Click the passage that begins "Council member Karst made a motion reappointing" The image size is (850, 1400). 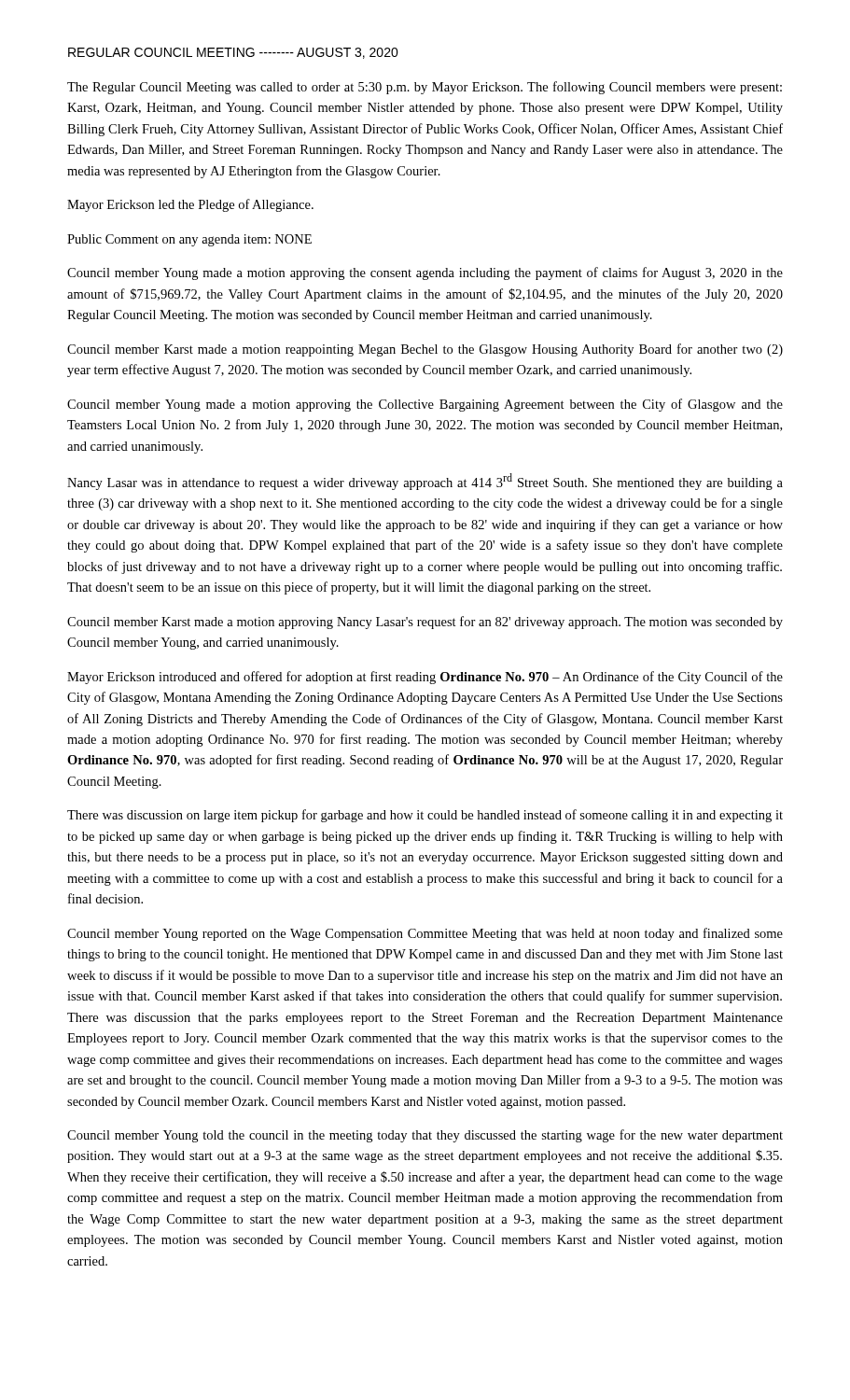point(425,359)
